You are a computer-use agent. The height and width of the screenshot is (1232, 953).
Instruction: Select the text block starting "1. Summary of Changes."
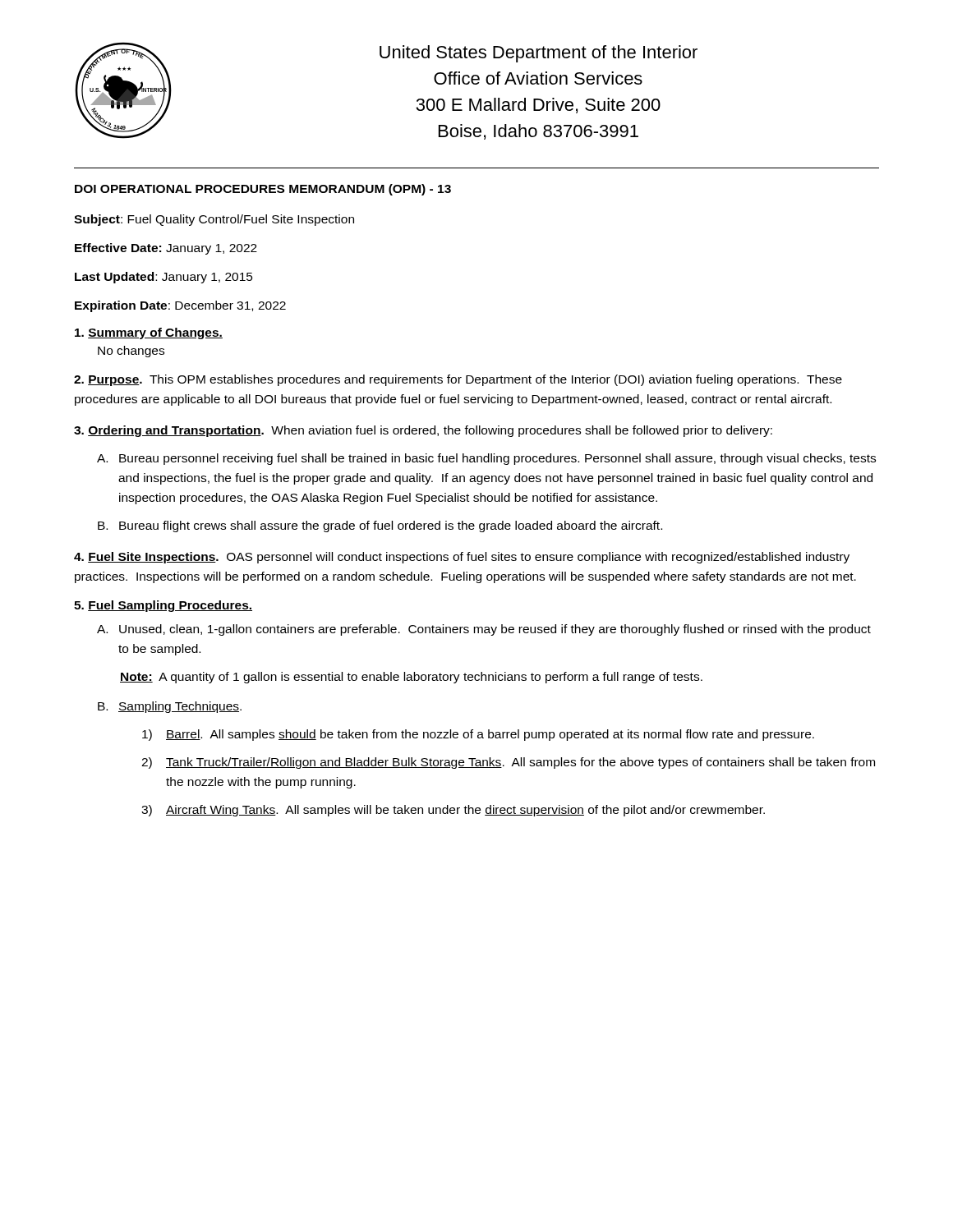[x=148, y=332]
